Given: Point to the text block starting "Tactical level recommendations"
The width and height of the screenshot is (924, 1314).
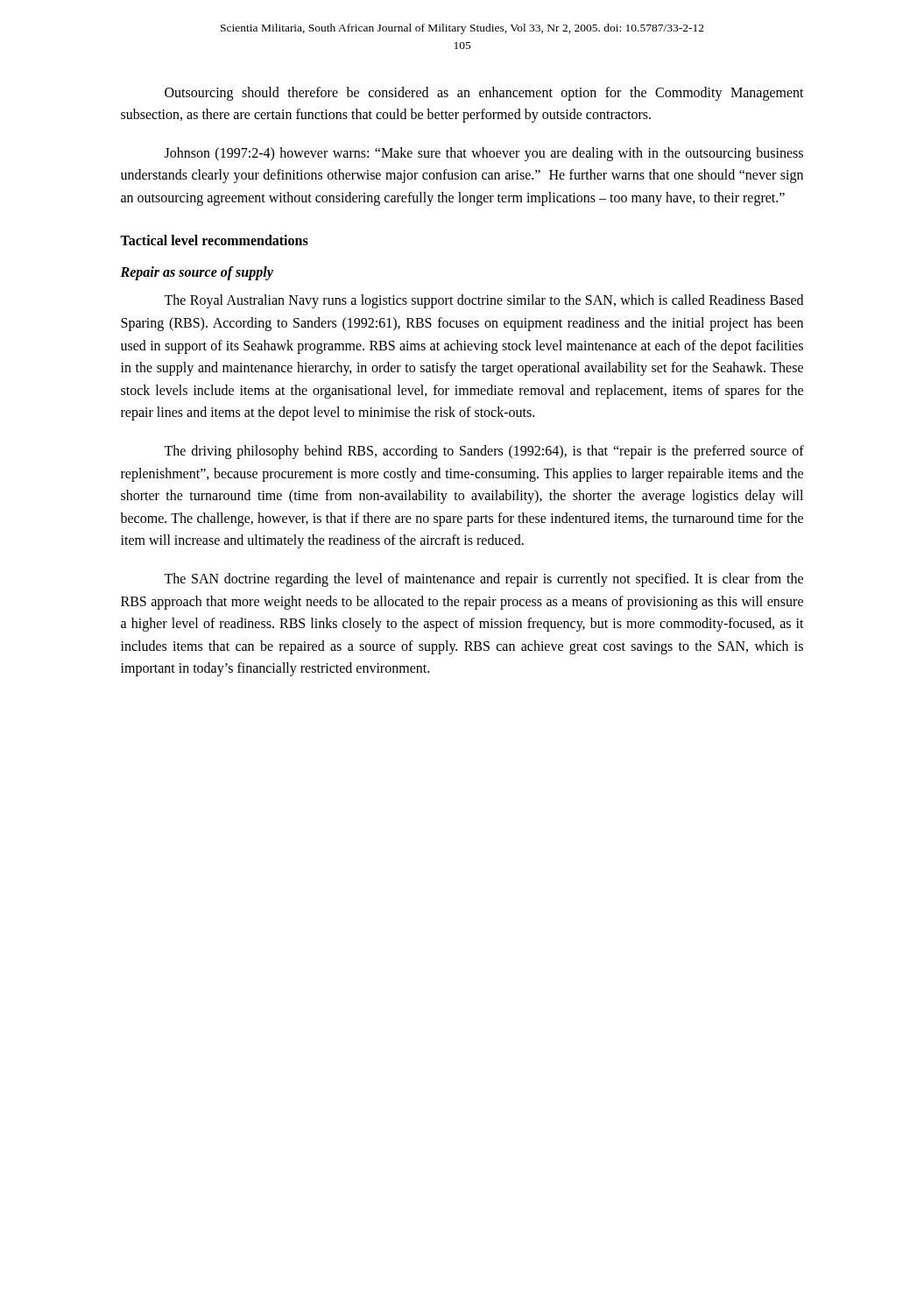Looking at the screenshot, I should click(214, 241).
